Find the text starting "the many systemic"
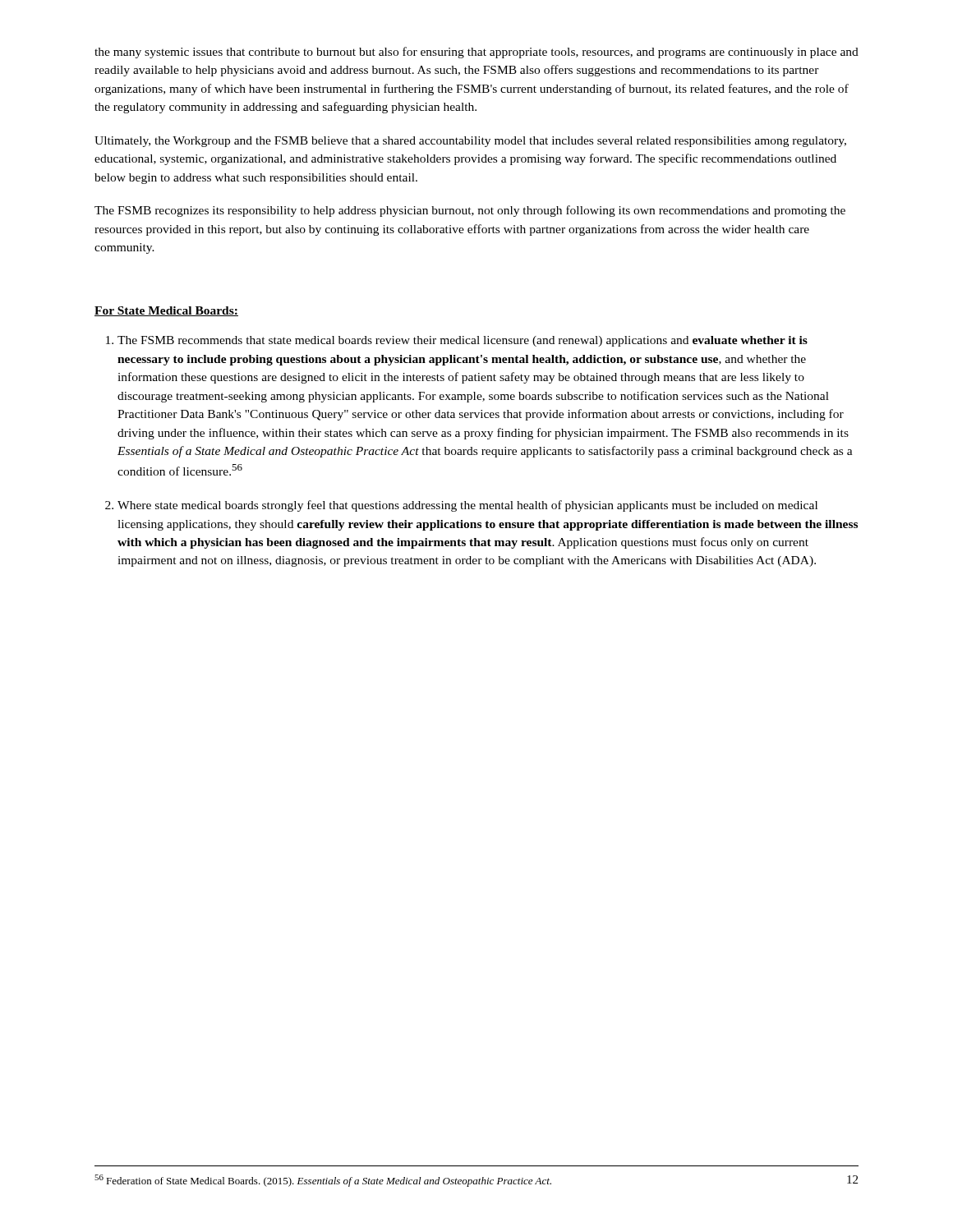 pyautogui.click(x=476, y=79)
